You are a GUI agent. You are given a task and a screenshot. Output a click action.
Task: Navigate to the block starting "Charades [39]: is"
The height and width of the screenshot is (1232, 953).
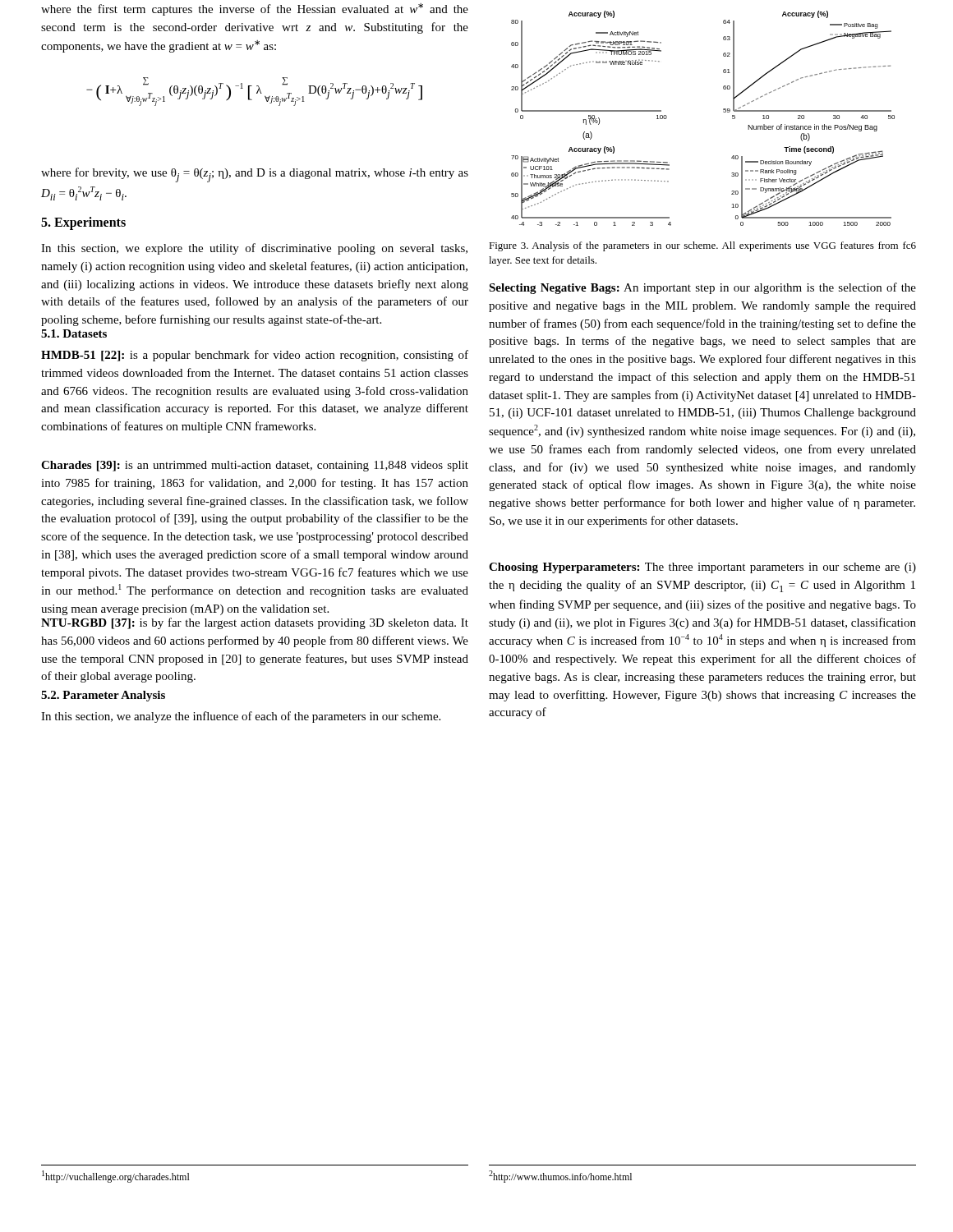[255, 537]
